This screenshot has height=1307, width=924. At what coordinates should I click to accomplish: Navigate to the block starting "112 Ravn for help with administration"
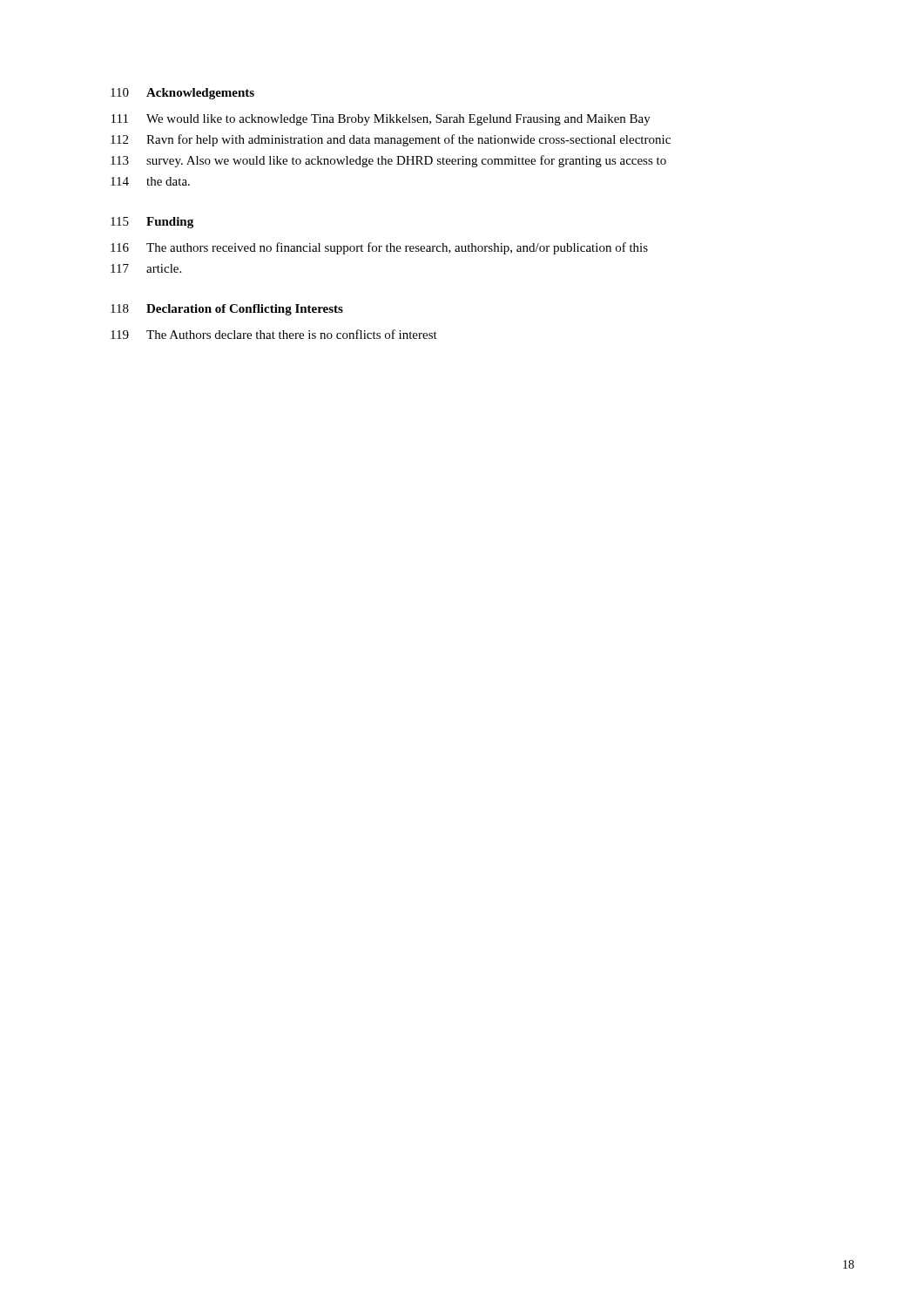pos(466,139)
